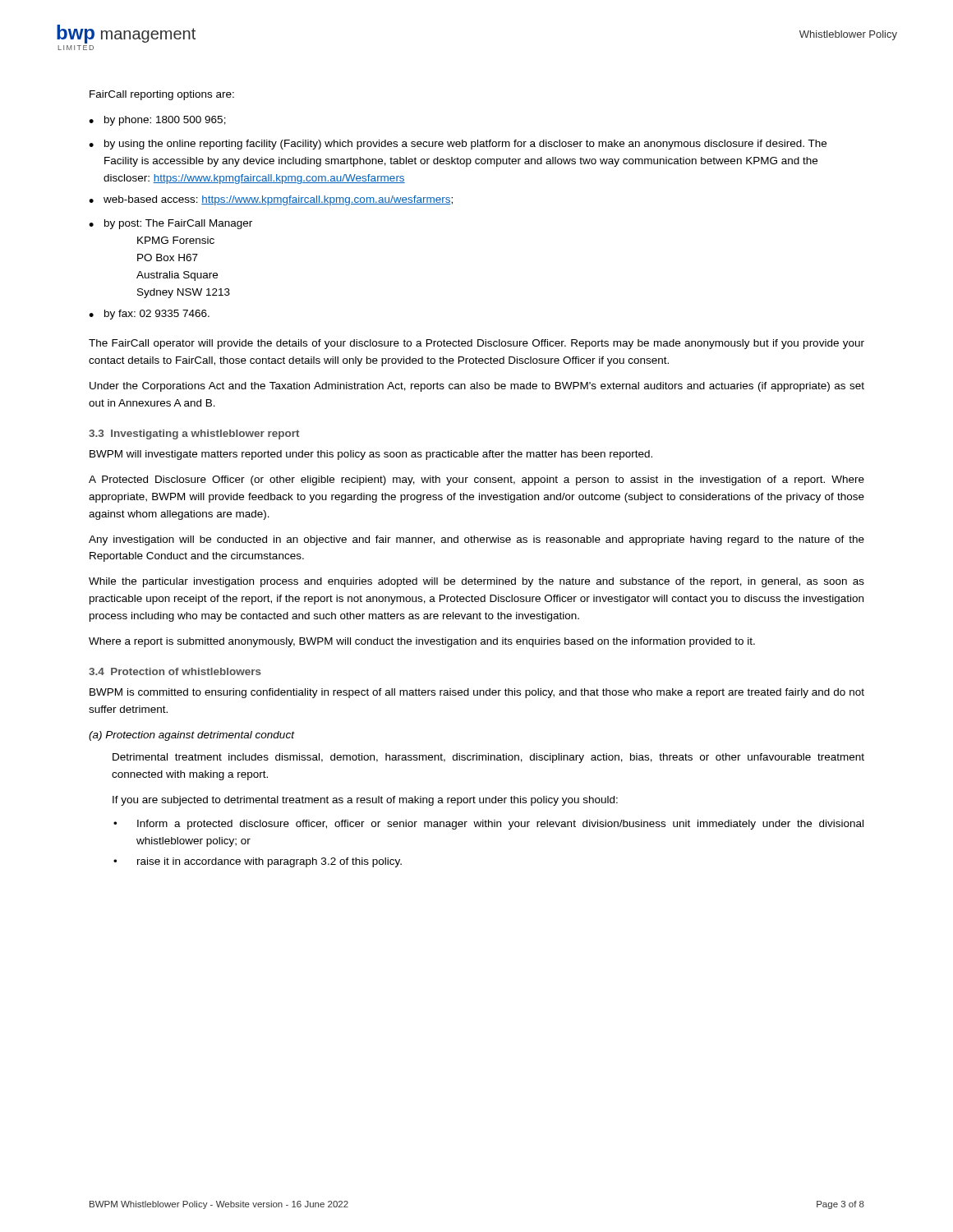Select the region starting "• web-based access: https://www.kpmgfaircall.kpmg.com.au/wesfarmers;"
953x1232 pixels.
tap(271, 200)
